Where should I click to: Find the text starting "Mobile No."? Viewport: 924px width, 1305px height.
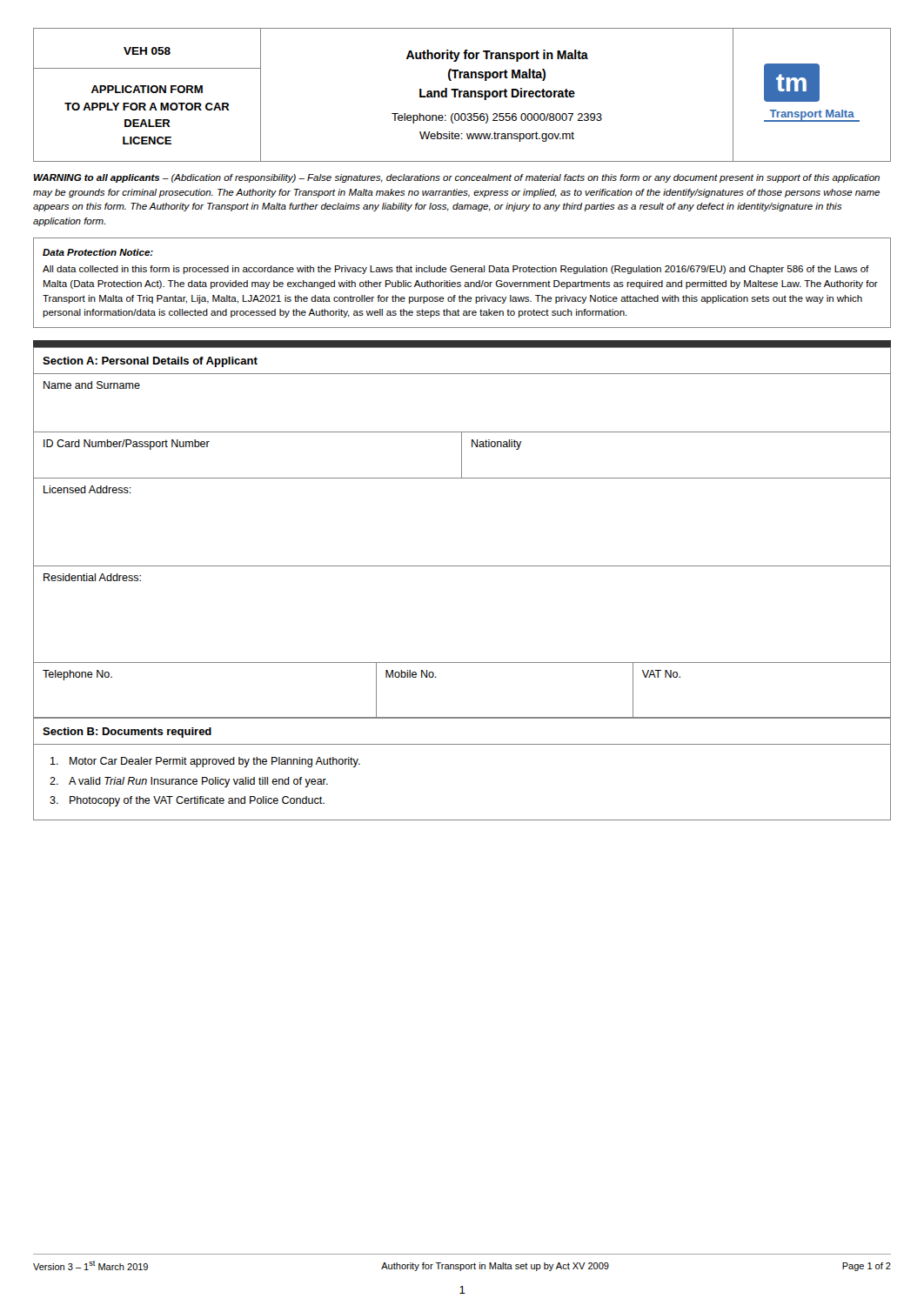(x=411, y=674)
